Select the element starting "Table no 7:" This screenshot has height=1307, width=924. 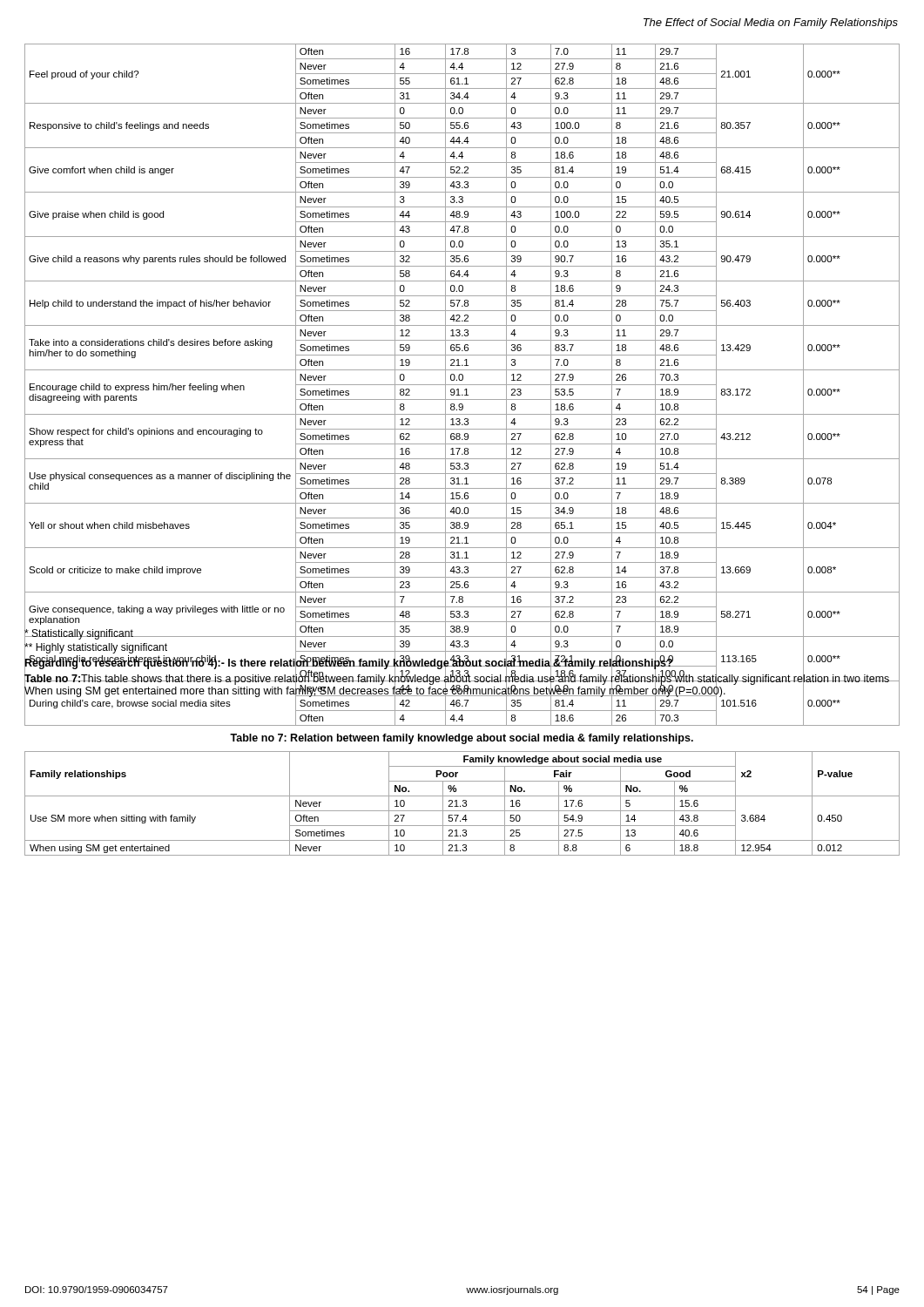(462, 738)
